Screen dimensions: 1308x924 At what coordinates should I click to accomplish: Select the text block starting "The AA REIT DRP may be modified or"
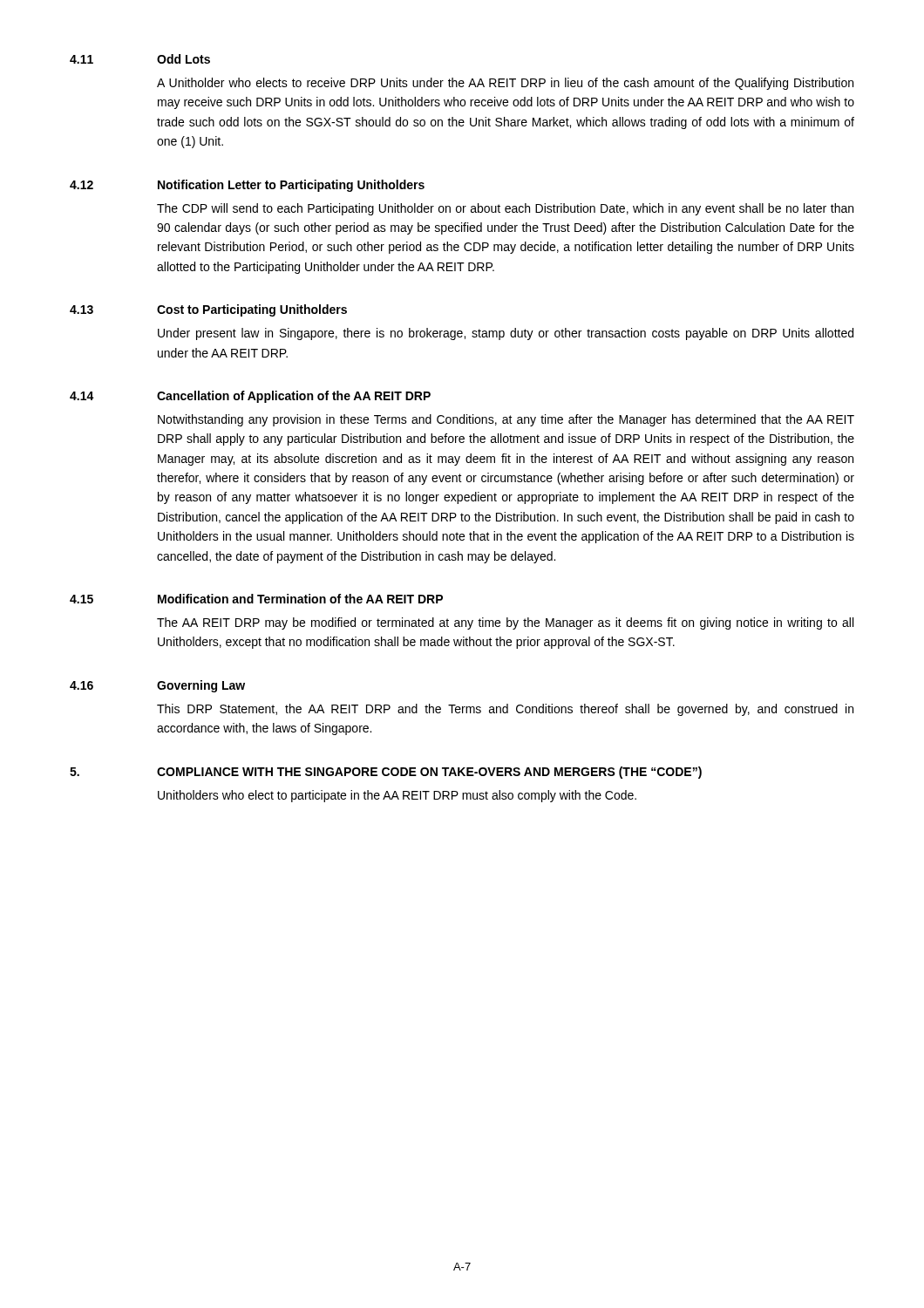506,632
